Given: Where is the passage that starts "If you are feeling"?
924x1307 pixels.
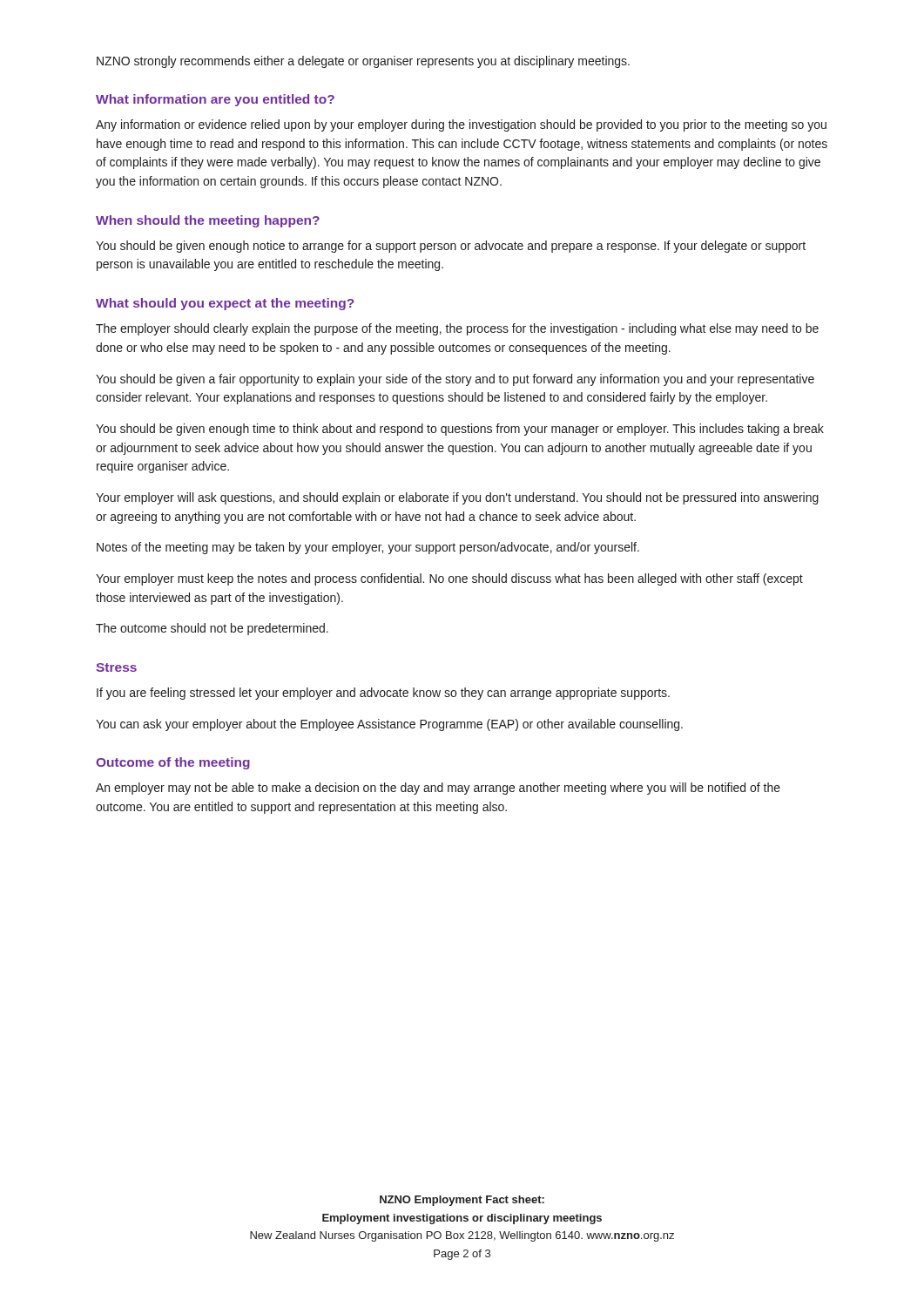Looking at the screenshot, I should point(383,693).
